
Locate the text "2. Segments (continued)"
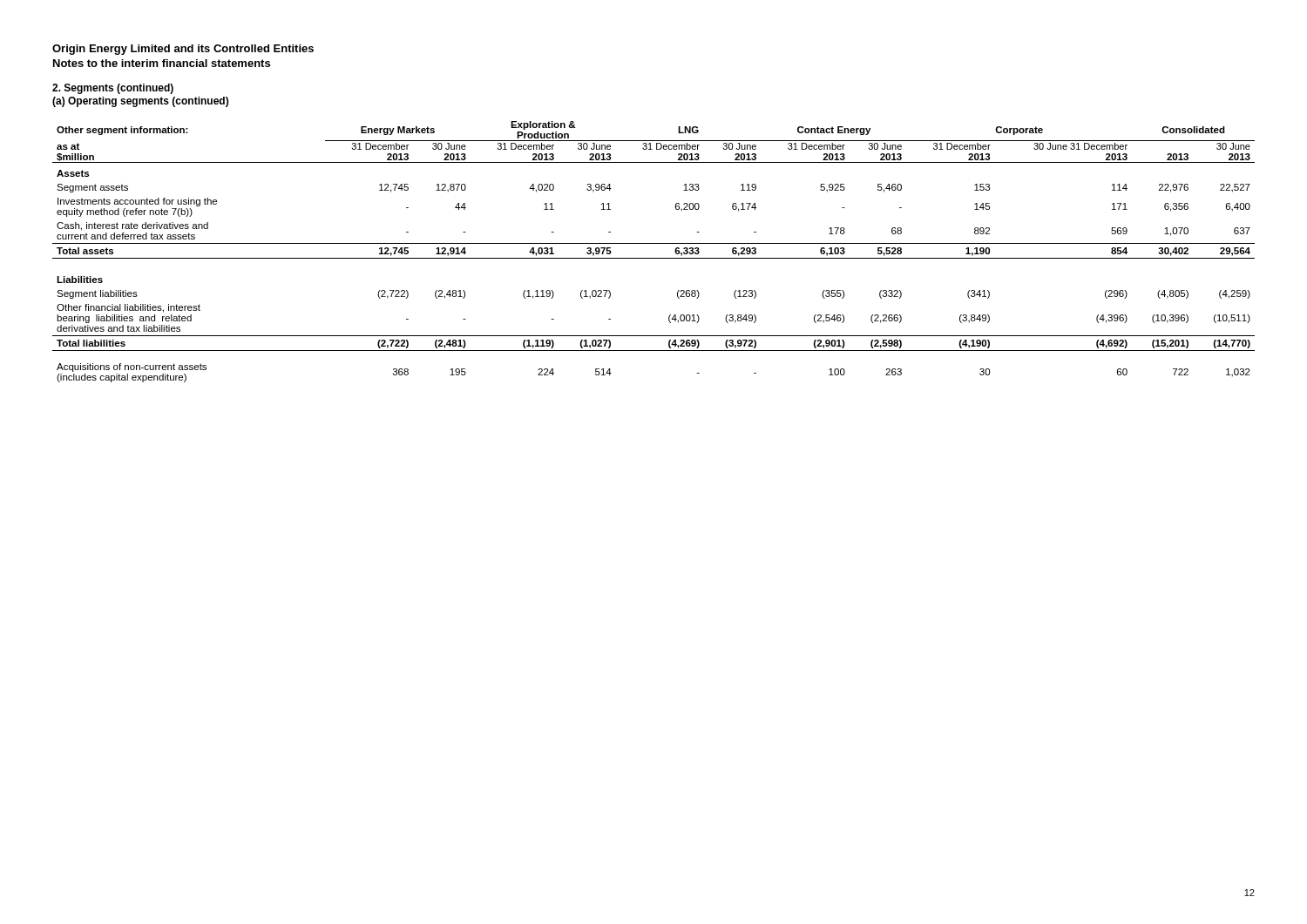point(113,88)
